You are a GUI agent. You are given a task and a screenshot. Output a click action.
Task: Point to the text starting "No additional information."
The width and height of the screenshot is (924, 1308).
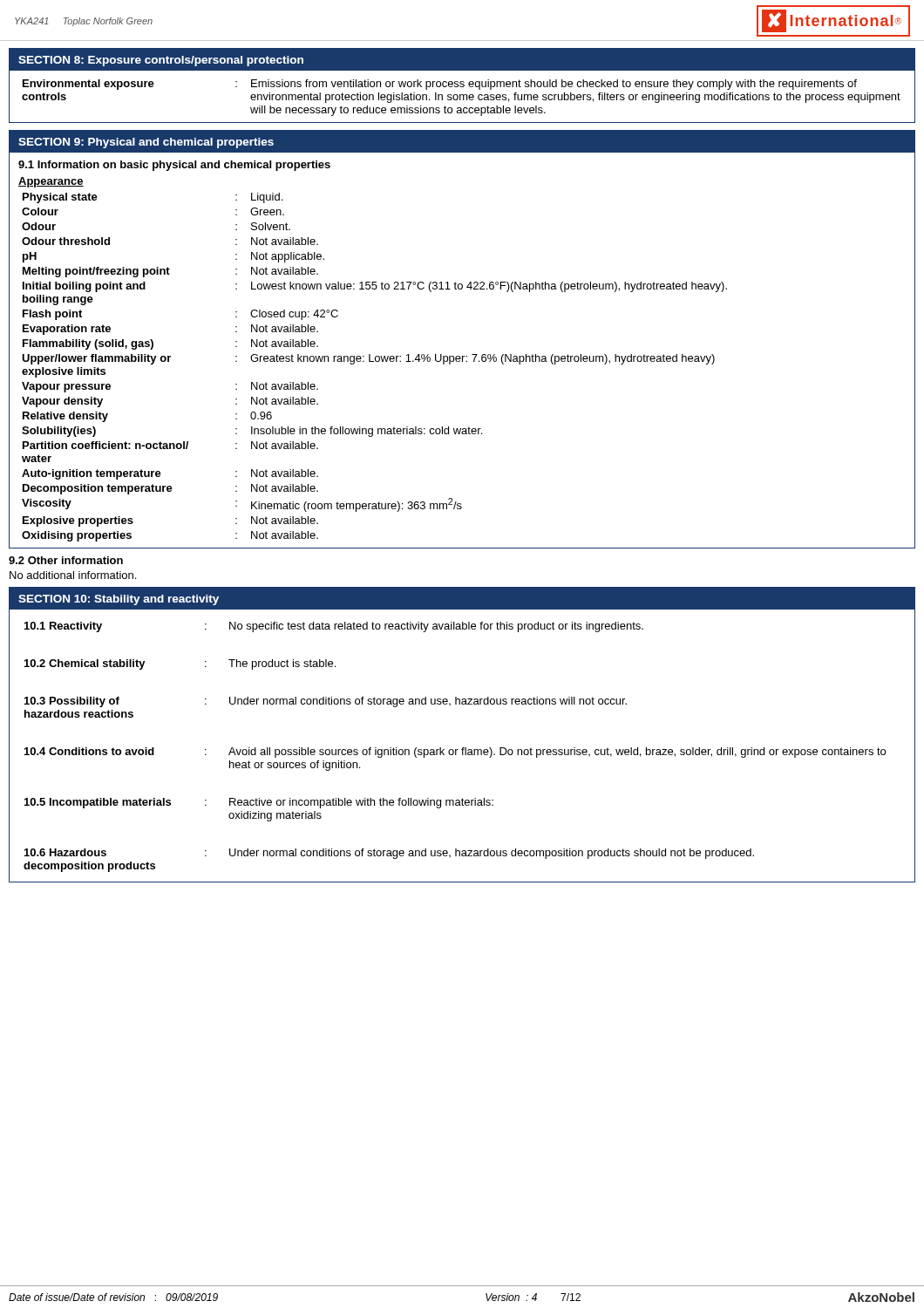coord(73,575)
